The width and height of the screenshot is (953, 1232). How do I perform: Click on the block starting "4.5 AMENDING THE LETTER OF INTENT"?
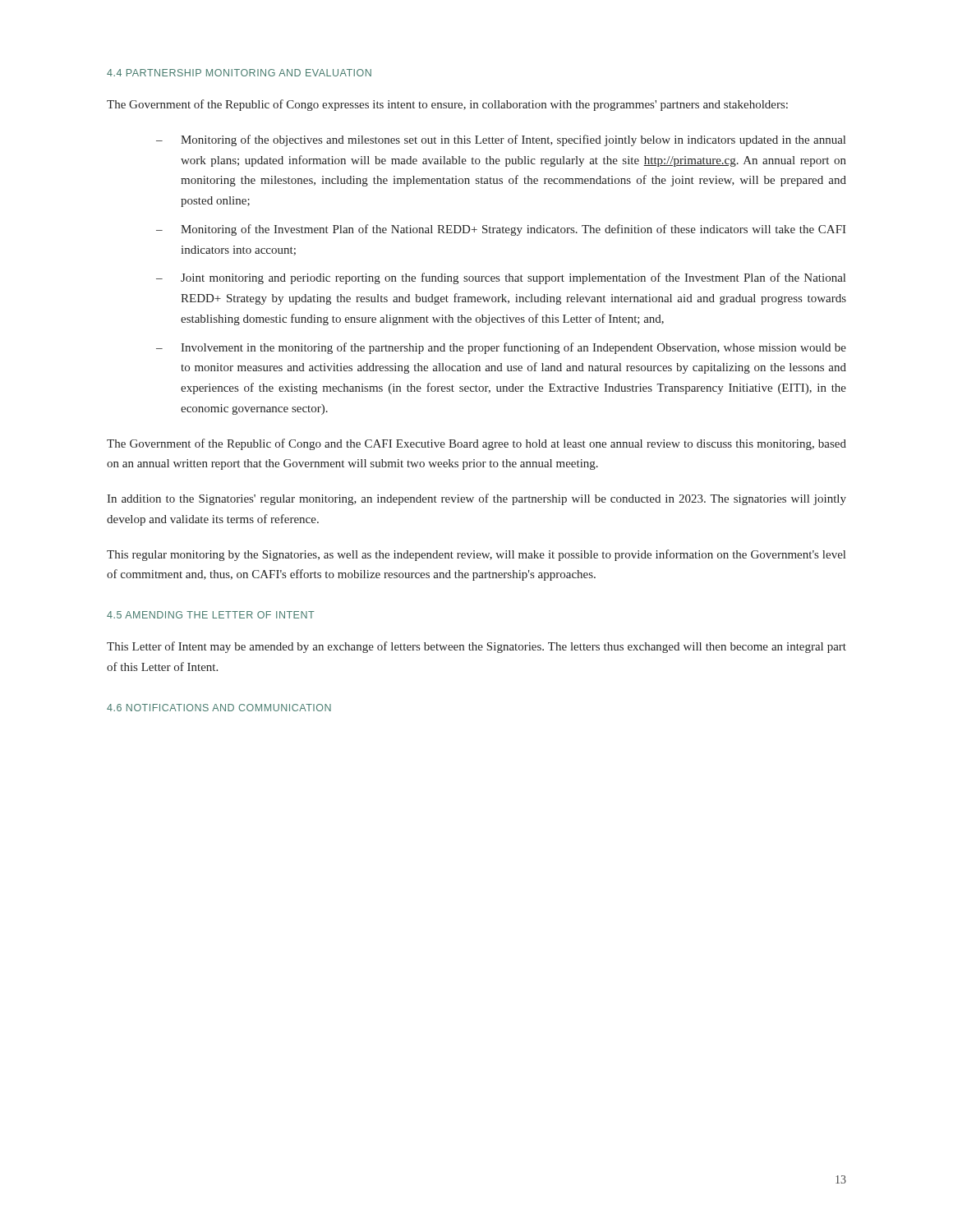pos(211,615)
